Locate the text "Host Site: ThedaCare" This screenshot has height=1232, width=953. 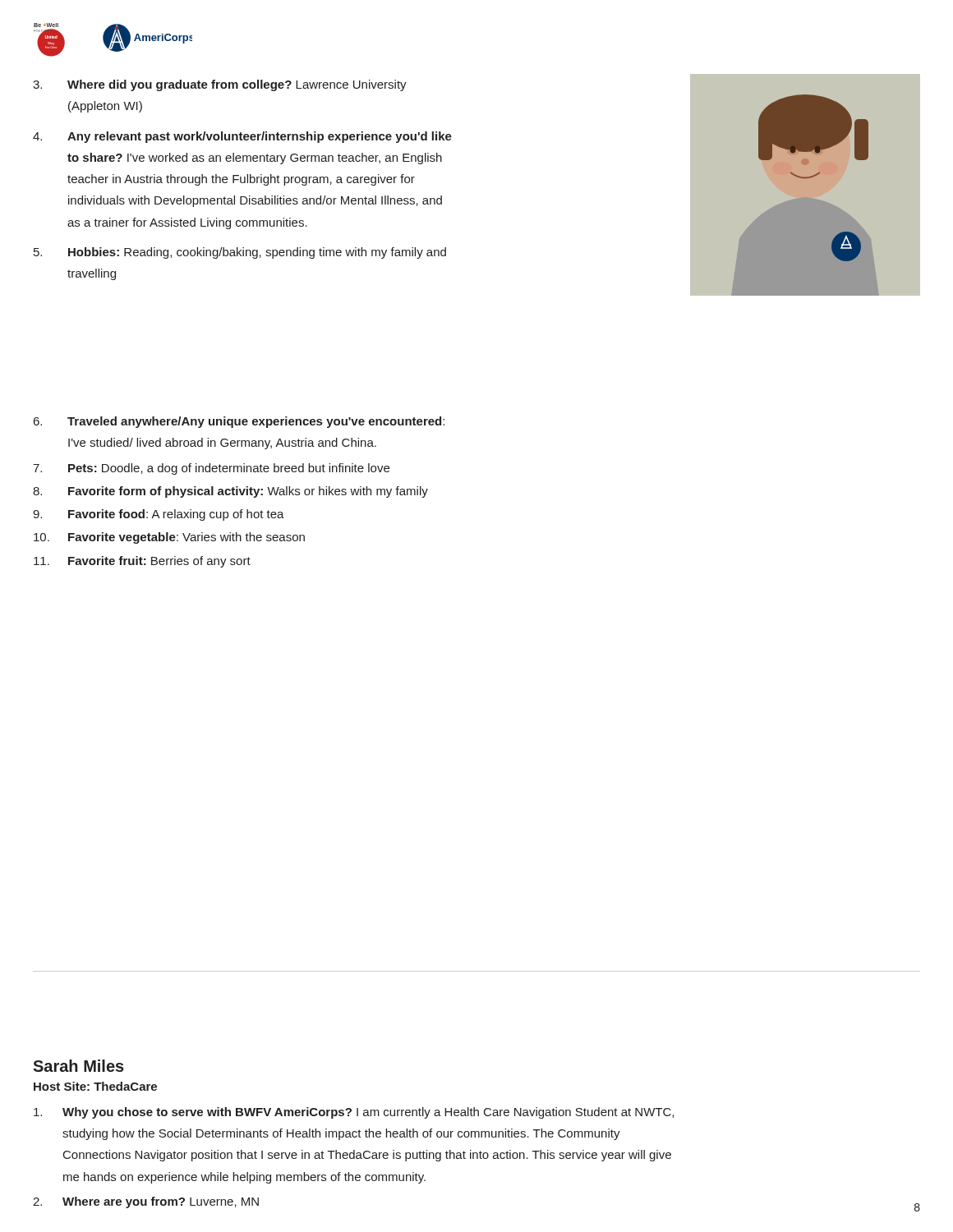(95, 1086)
